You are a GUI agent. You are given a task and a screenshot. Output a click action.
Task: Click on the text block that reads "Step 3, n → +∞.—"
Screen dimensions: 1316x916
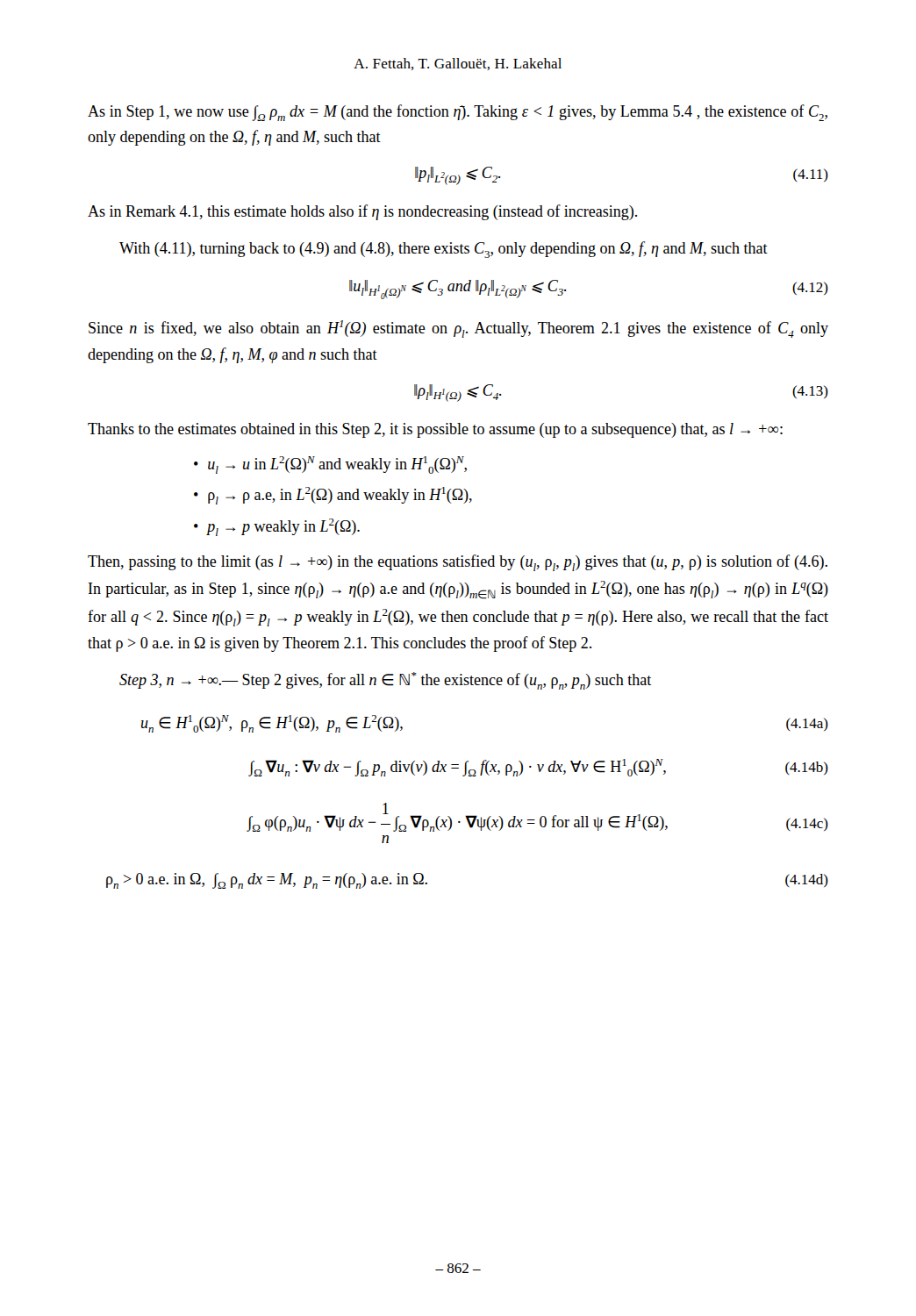click(385, 680)
